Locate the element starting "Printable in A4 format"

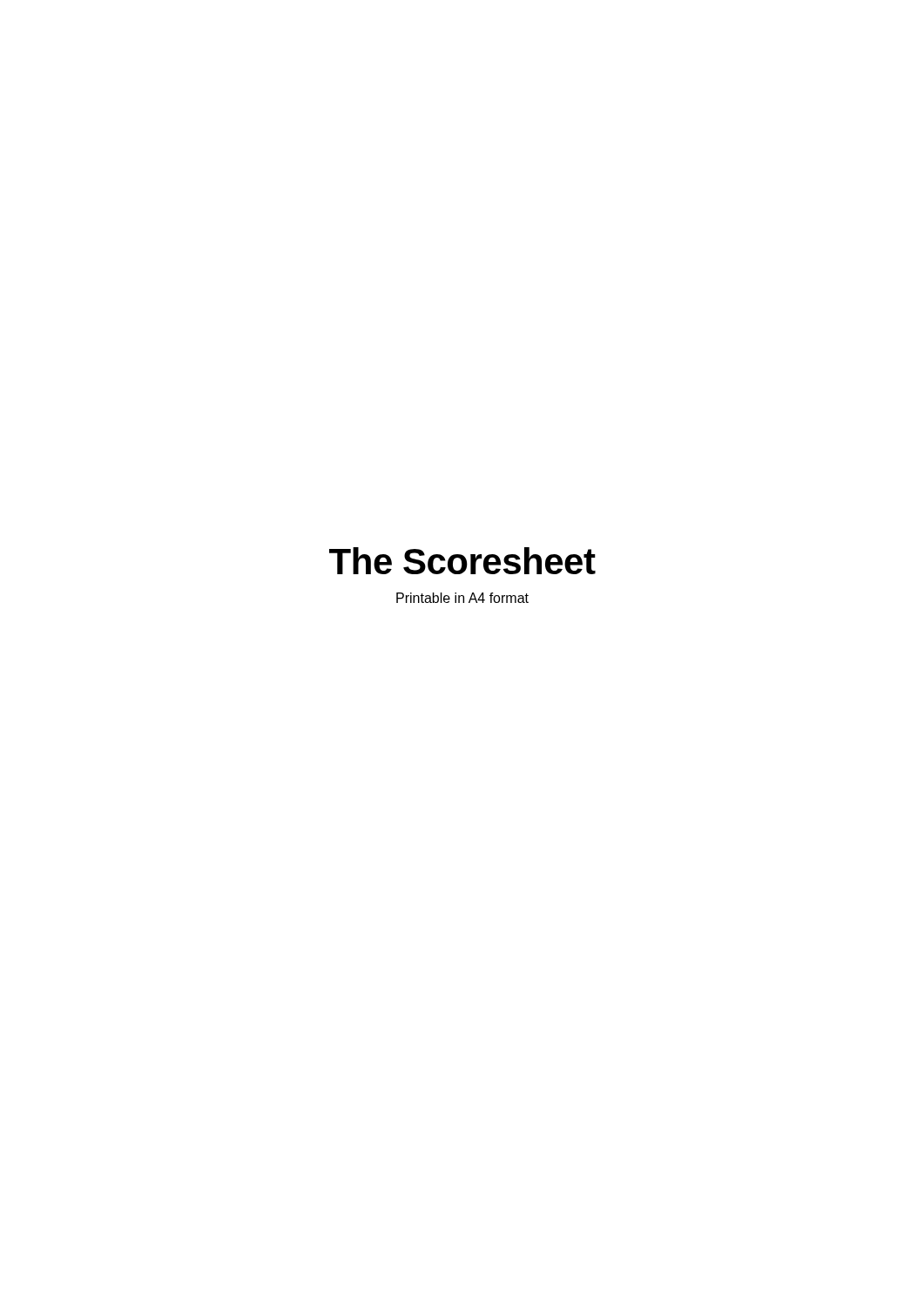click(462, 599)
